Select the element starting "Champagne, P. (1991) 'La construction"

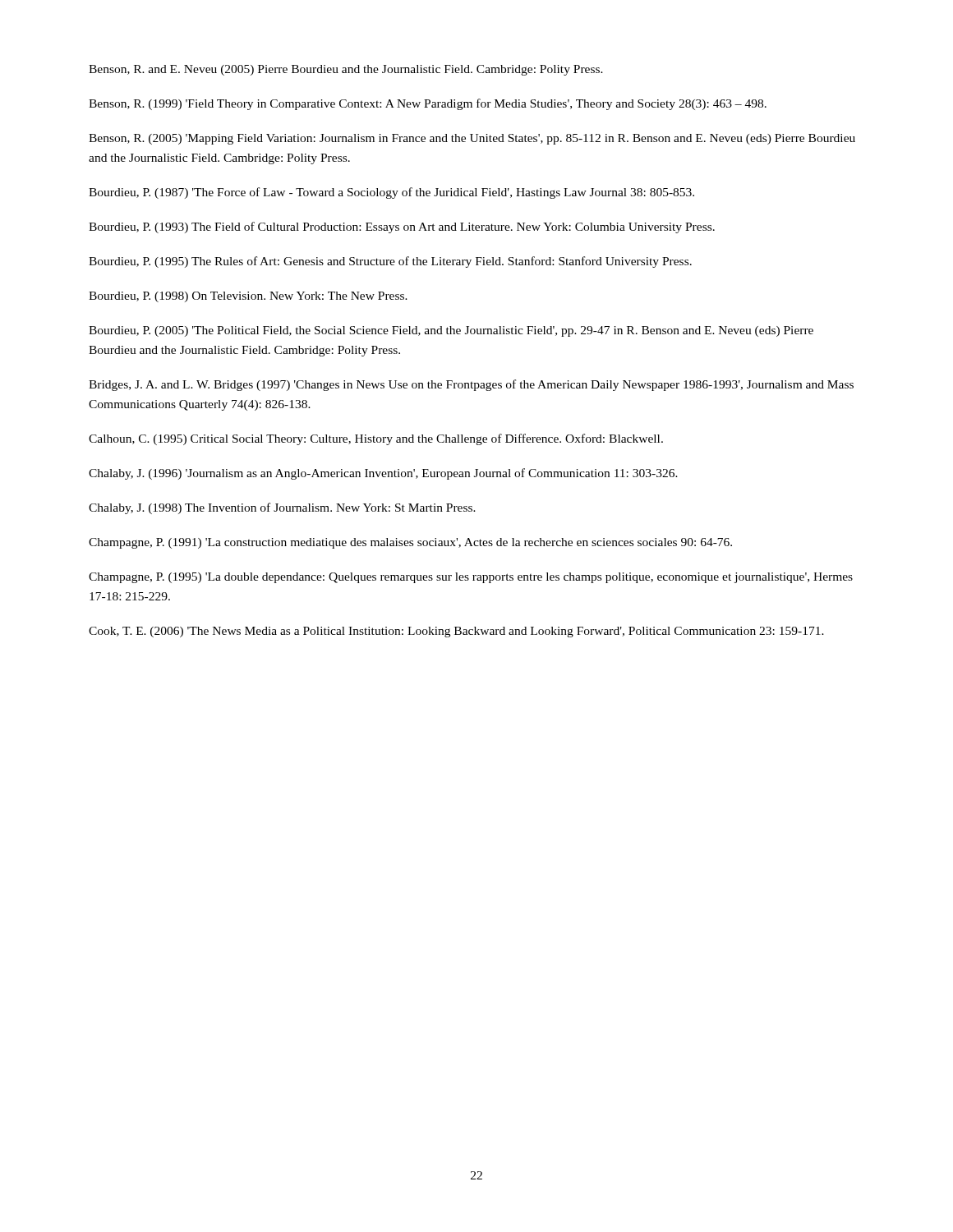411,542
